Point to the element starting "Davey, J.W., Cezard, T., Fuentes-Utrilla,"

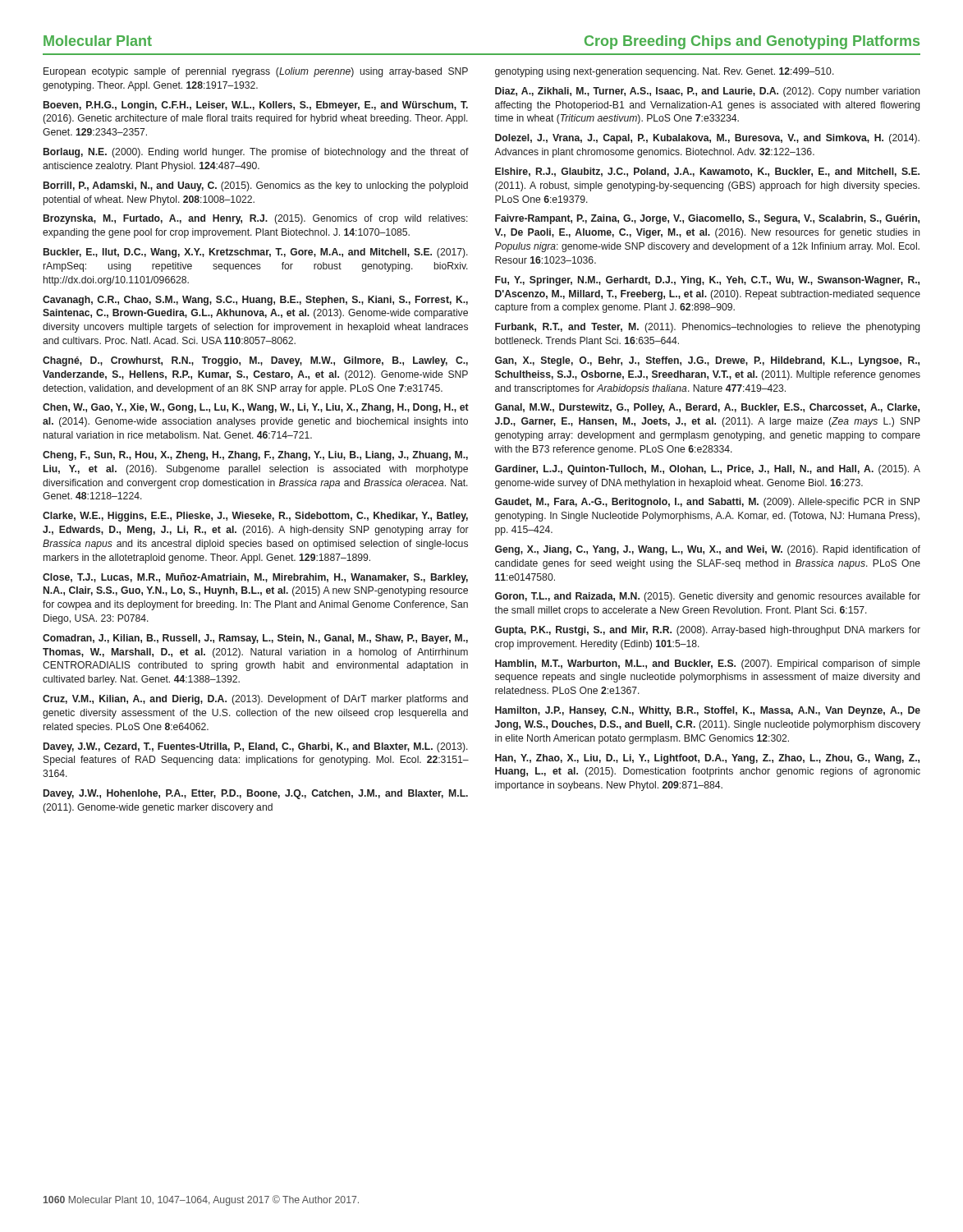(x=256, y=760)
